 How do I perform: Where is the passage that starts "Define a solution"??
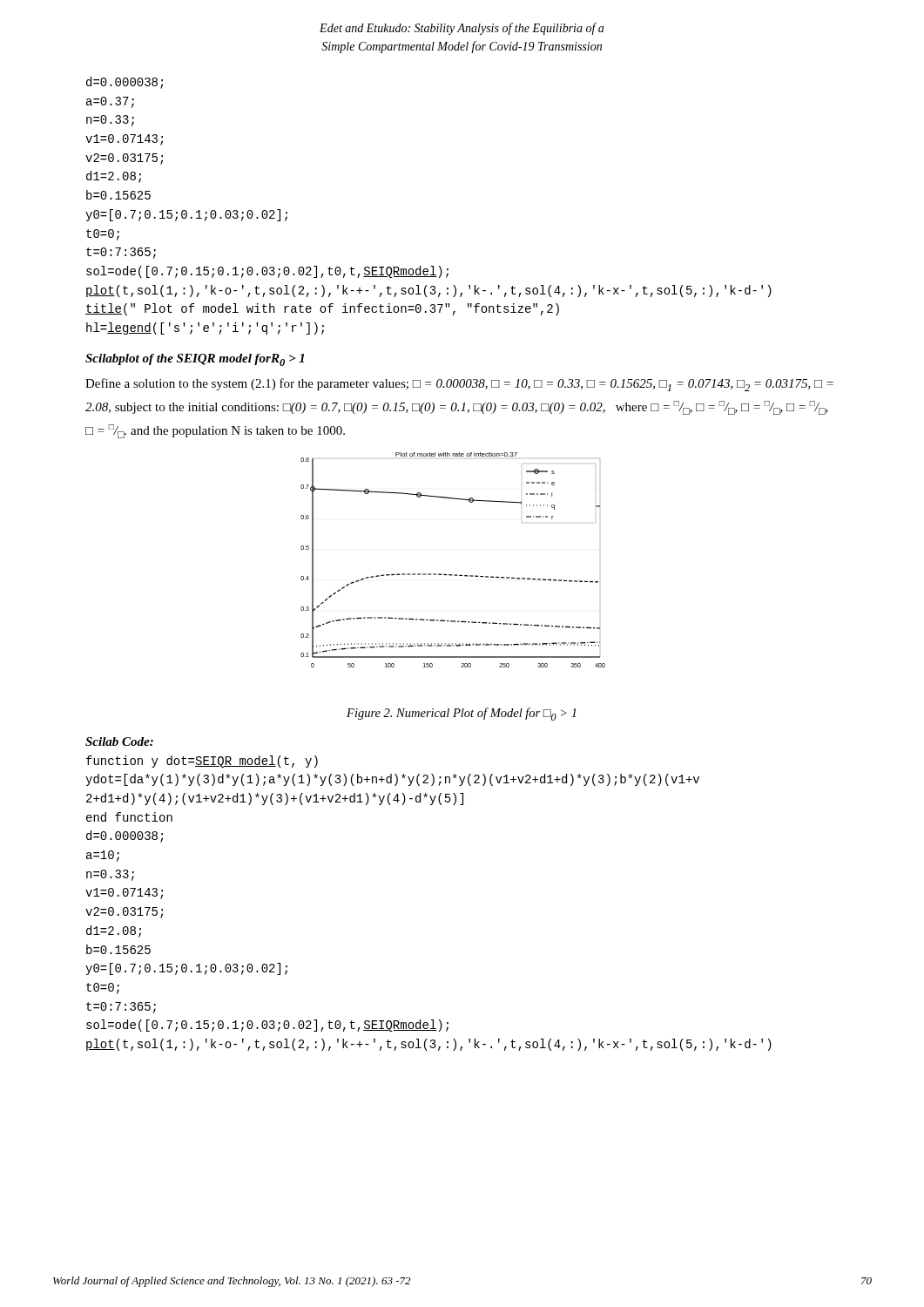coord(460,409)
